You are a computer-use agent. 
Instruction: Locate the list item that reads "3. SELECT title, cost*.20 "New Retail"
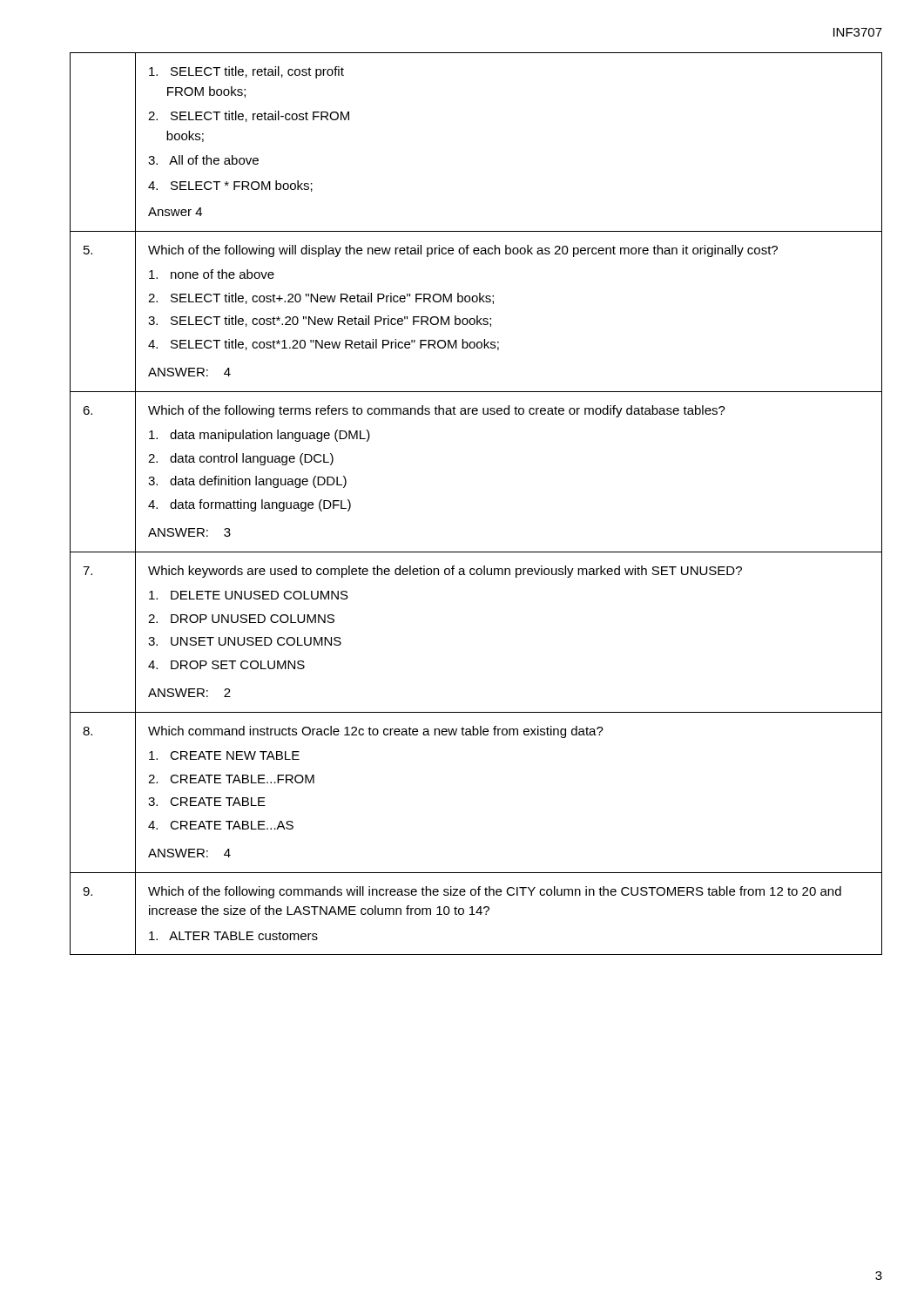320,320
